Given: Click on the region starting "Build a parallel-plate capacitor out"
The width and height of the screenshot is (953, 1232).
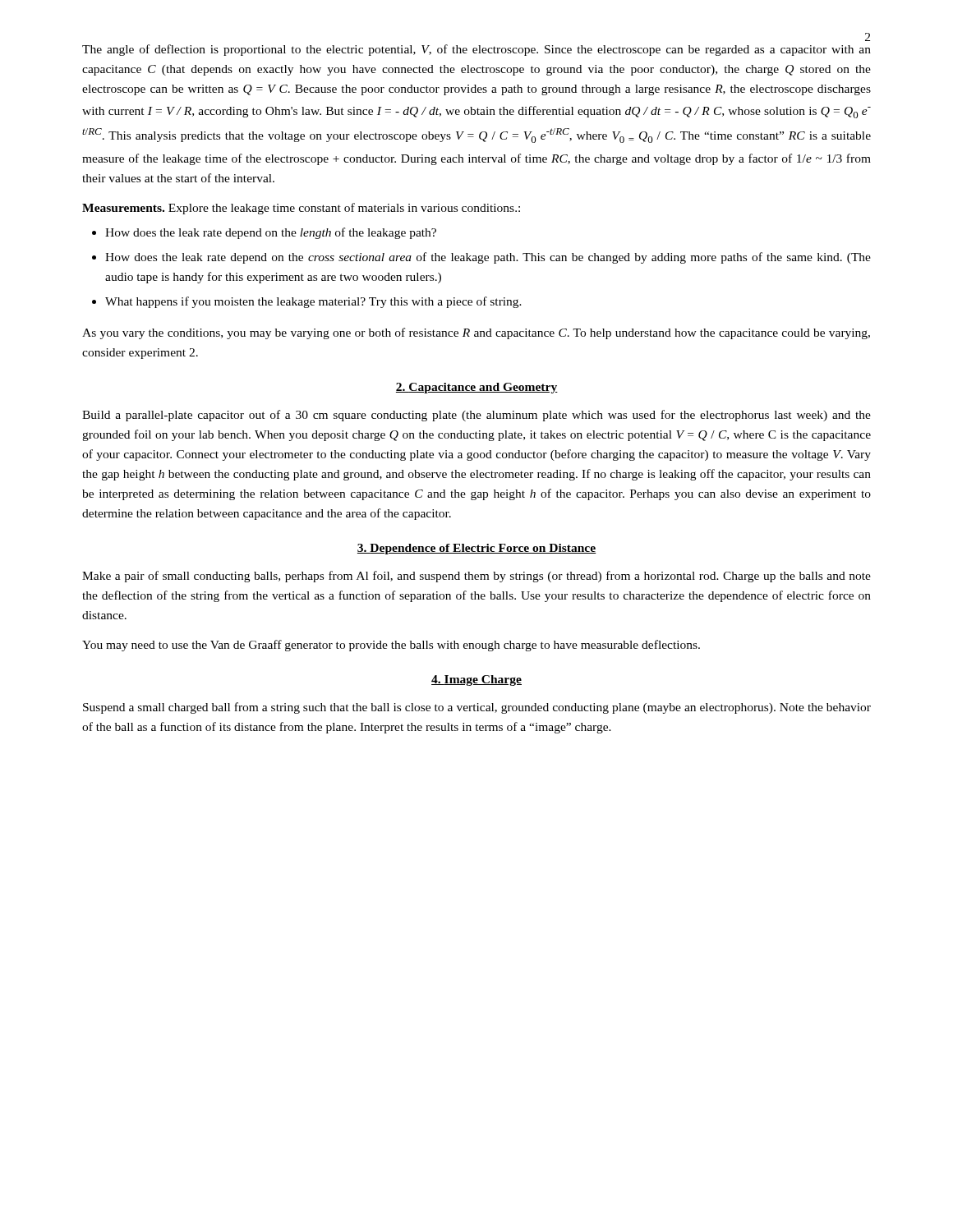Looking at the screenshot, I should point(476,464).
